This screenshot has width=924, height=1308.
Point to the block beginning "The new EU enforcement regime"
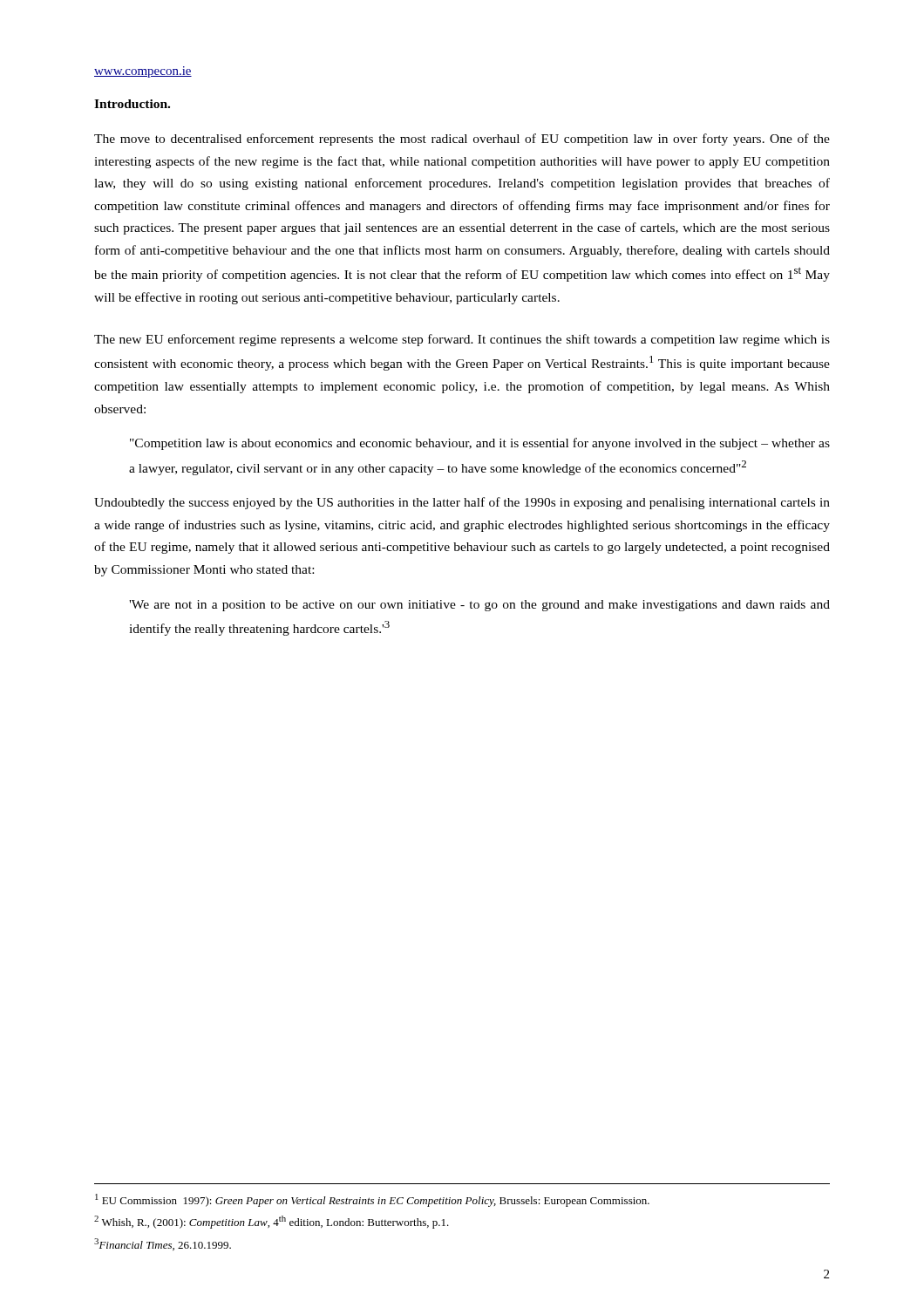pyautogui.click(x=462, y=373)
